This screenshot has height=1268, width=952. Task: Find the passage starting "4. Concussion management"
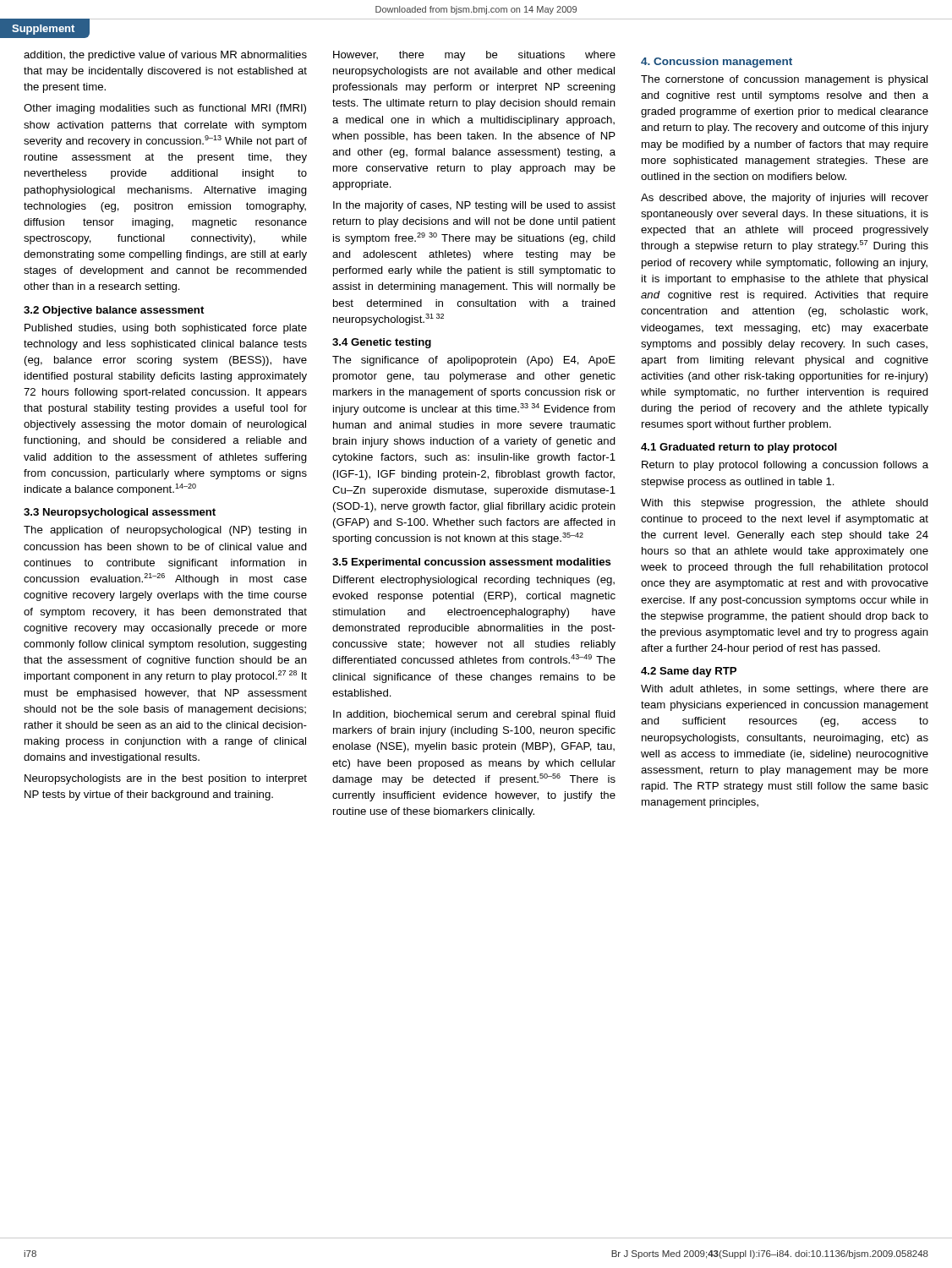[717, 61]
